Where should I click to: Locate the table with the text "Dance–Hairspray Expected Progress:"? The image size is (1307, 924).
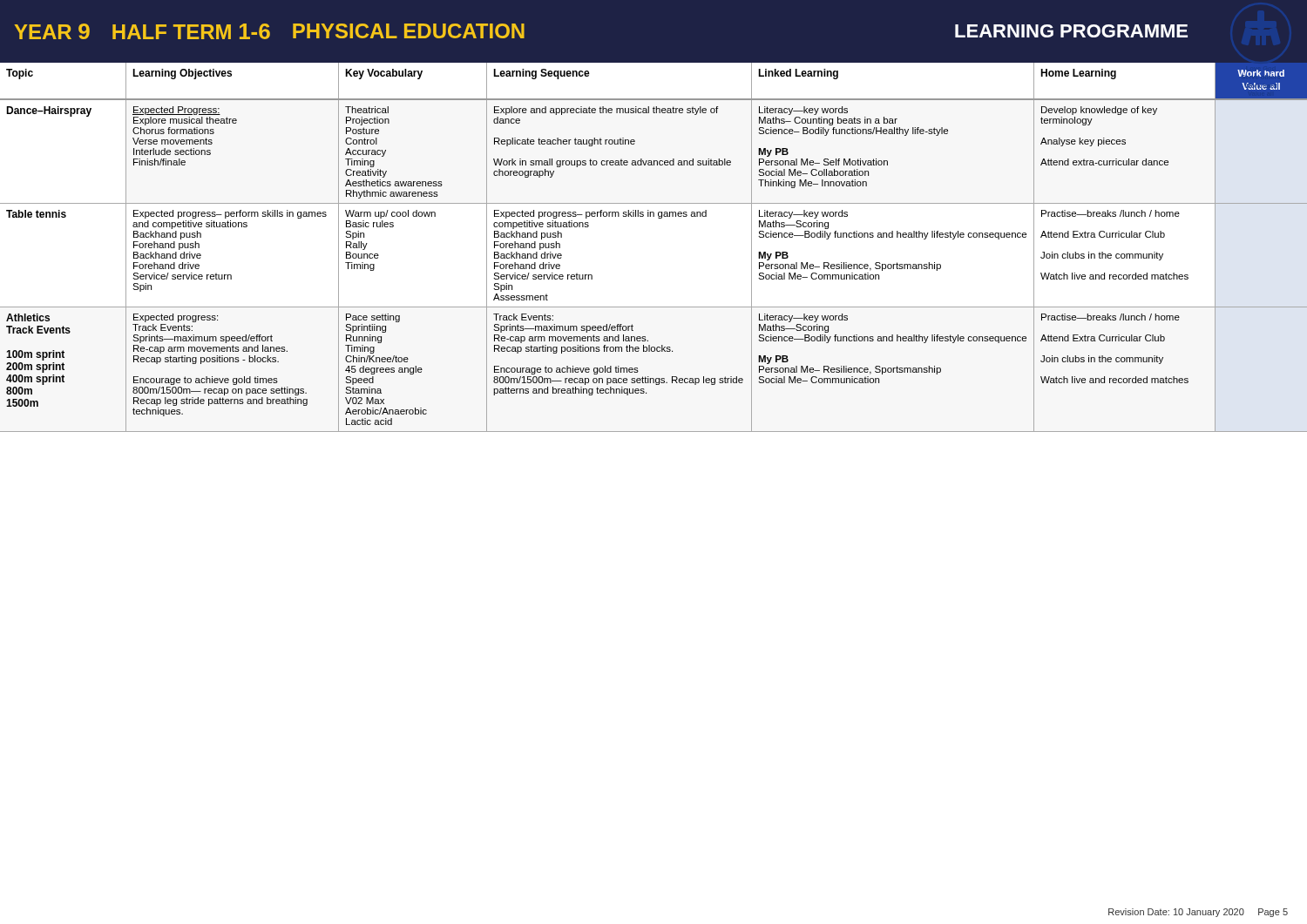pos(654,266)
